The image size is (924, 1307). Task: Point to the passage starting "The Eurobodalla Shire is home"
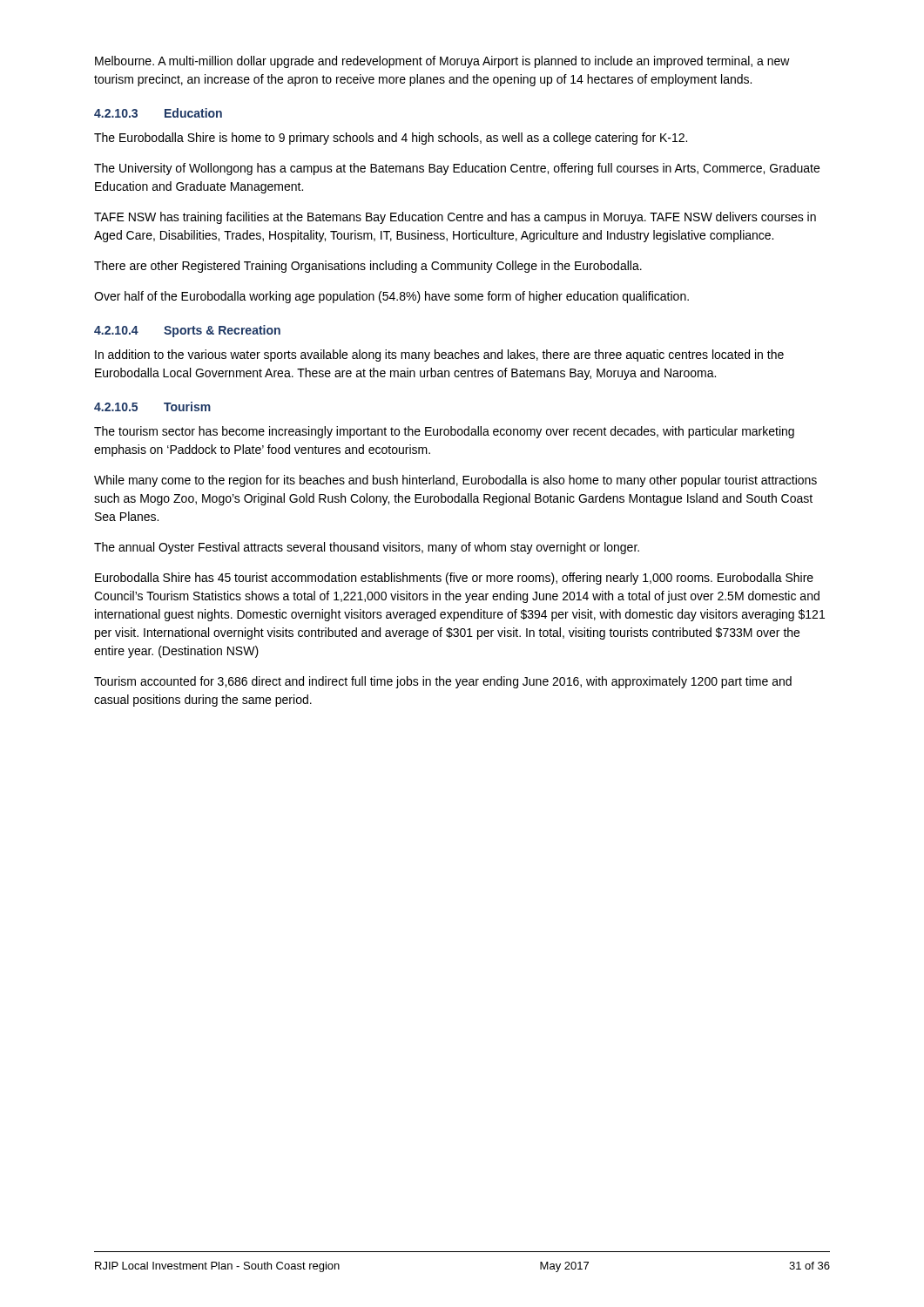tap(391, 138)
